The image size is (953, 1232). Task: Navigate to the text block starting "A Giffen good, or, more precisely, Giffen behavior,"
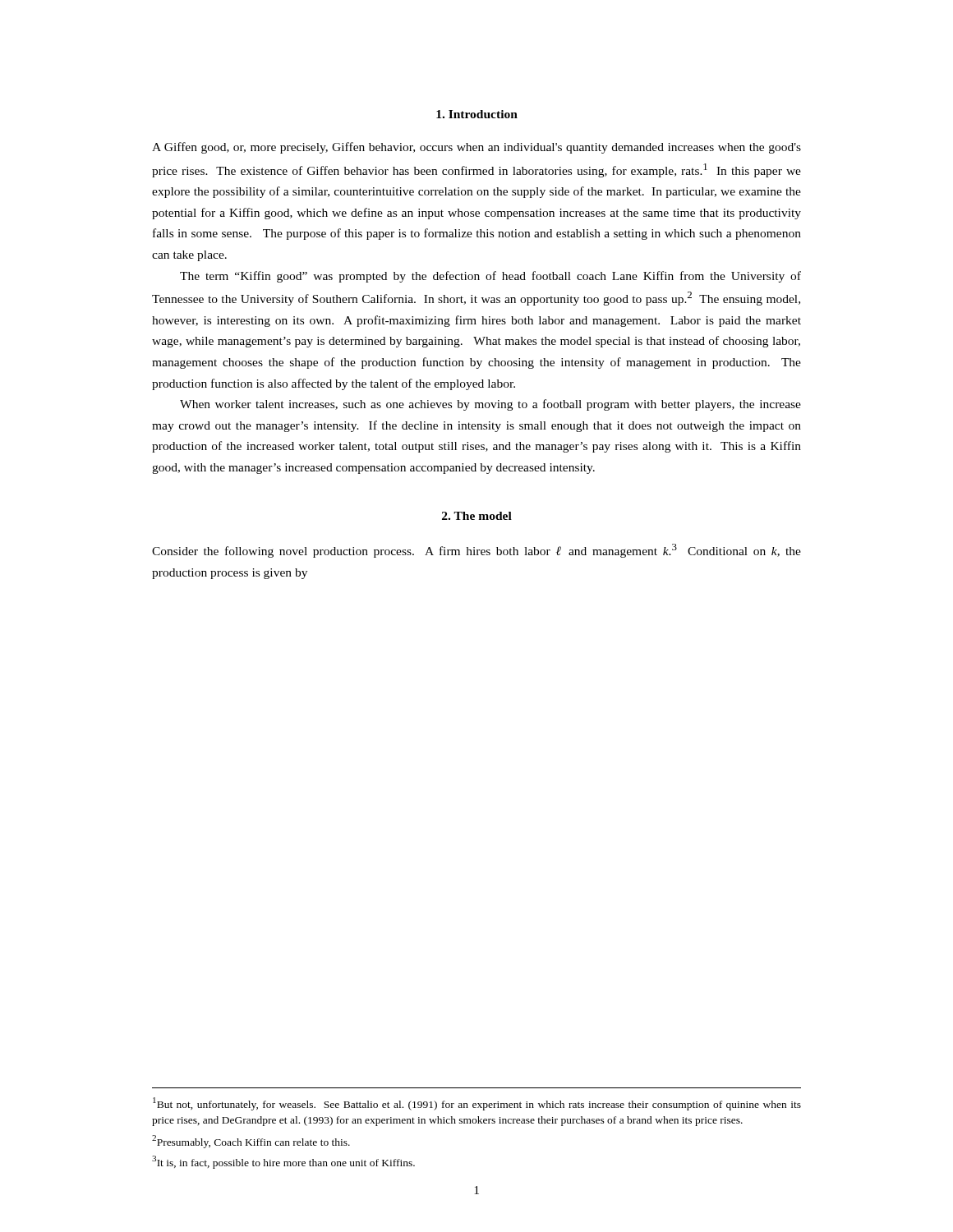(476, 200)
